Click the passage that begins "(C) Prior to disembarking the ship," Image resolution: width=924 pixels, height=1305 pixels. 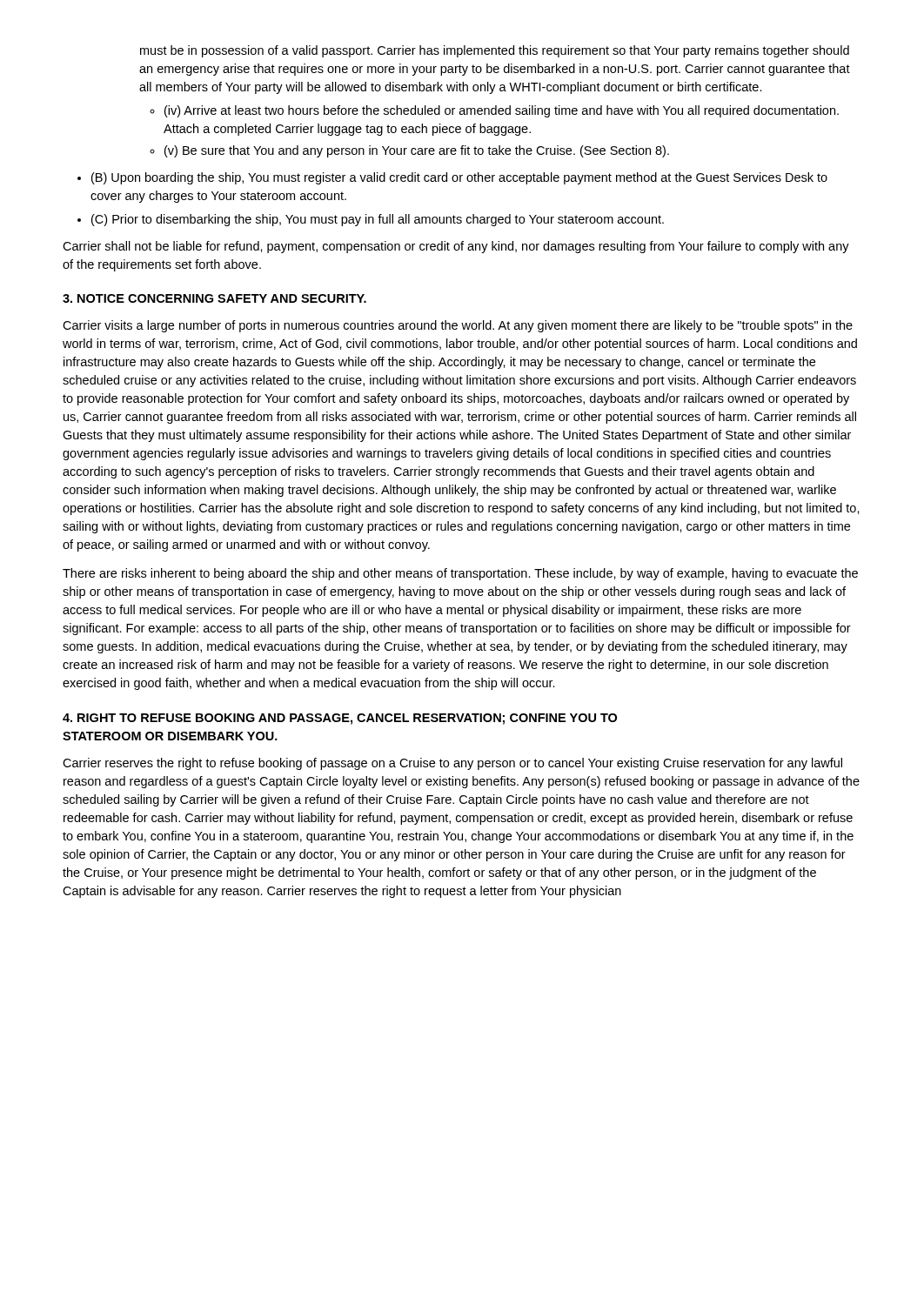(378, 219)
